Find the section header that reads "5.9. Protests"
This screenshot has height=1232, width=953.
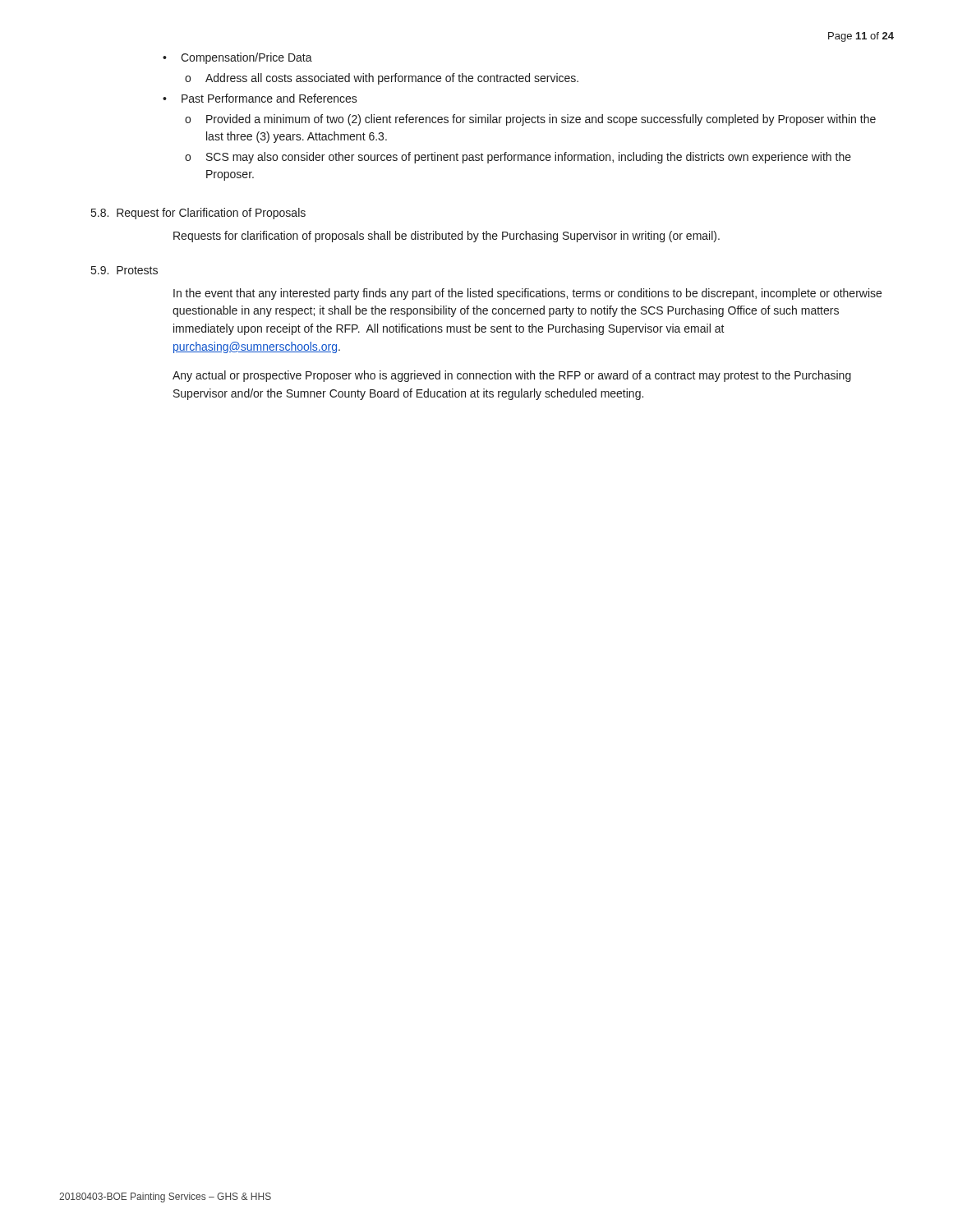point(124,270)
